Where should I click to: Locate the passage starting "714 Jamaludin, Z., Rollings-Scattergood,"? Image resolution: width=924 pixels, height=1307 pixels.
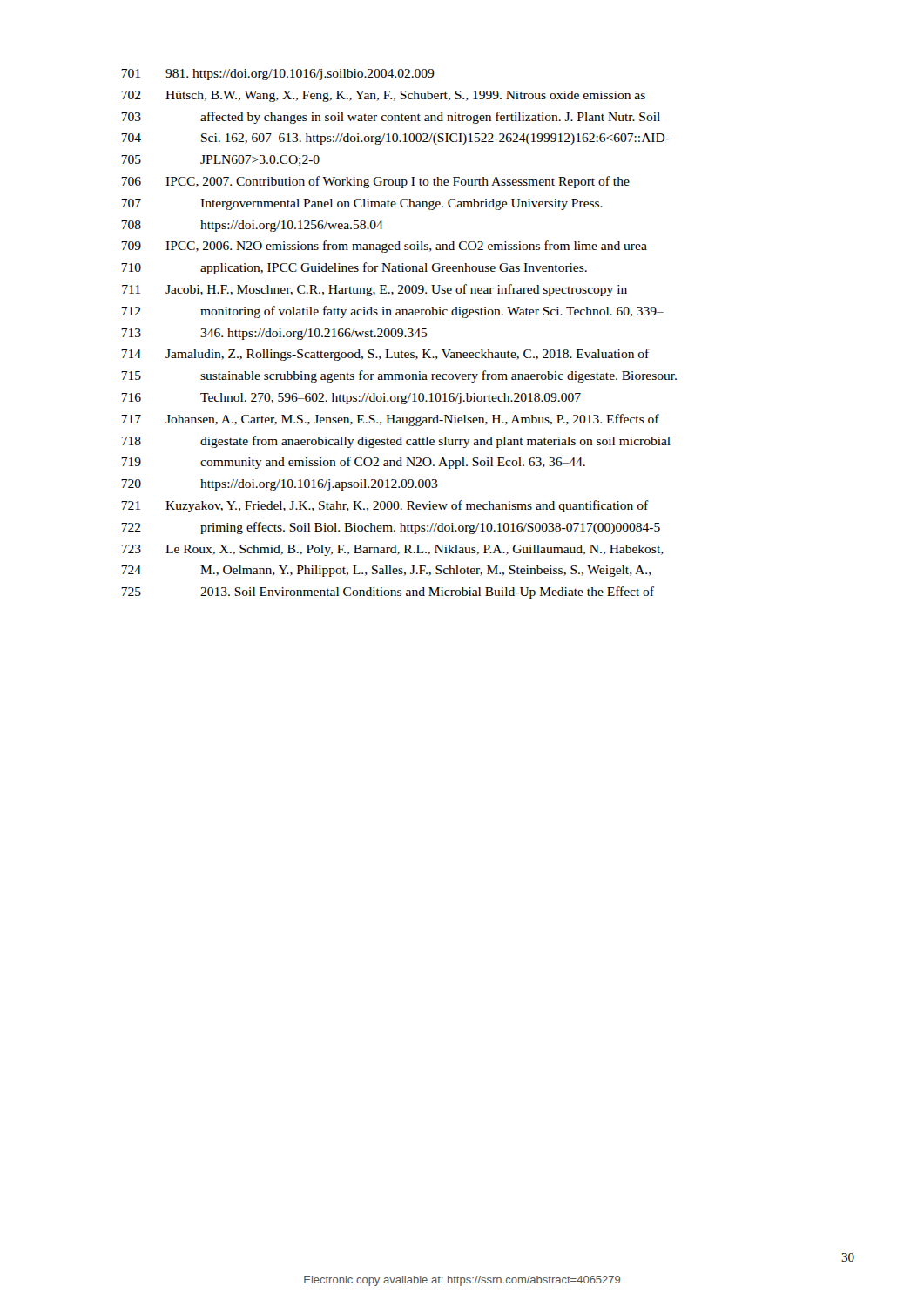pos(471,354)
